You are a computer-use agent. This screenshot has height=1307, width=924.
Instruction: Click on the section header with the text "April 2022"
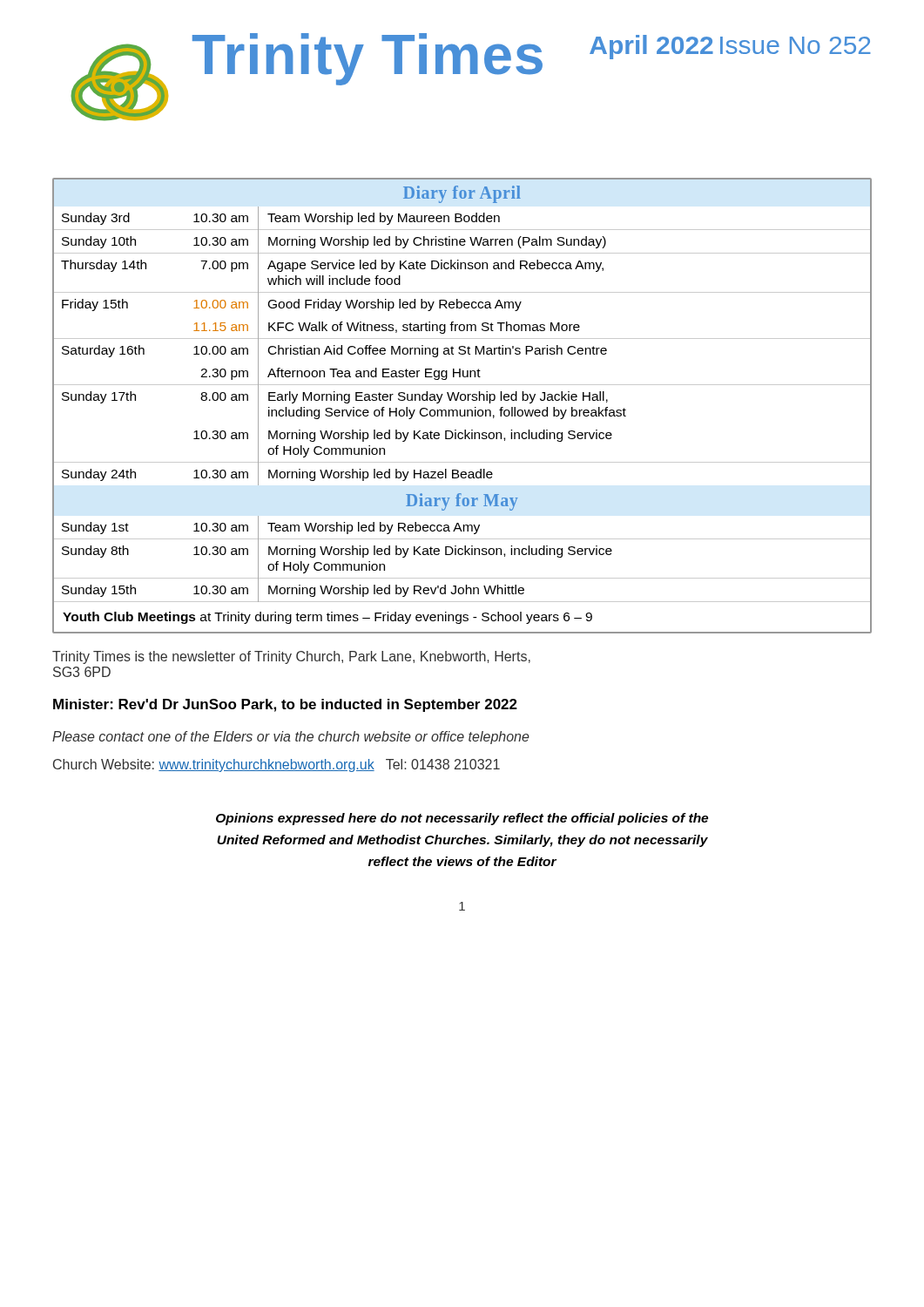click(651, 45)
